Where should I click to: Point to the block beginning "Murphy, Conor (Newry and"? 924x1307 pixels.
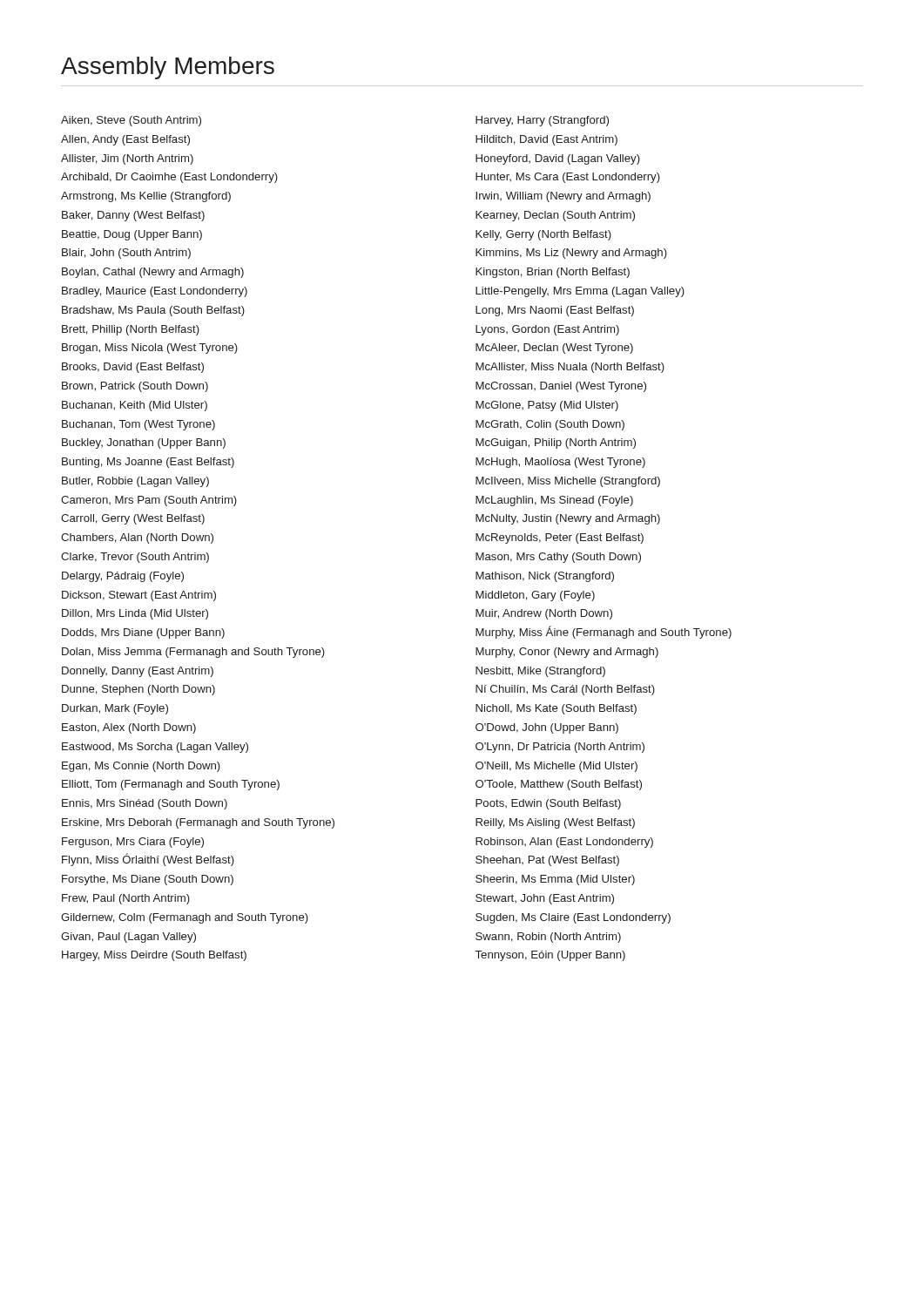(567, 651)
